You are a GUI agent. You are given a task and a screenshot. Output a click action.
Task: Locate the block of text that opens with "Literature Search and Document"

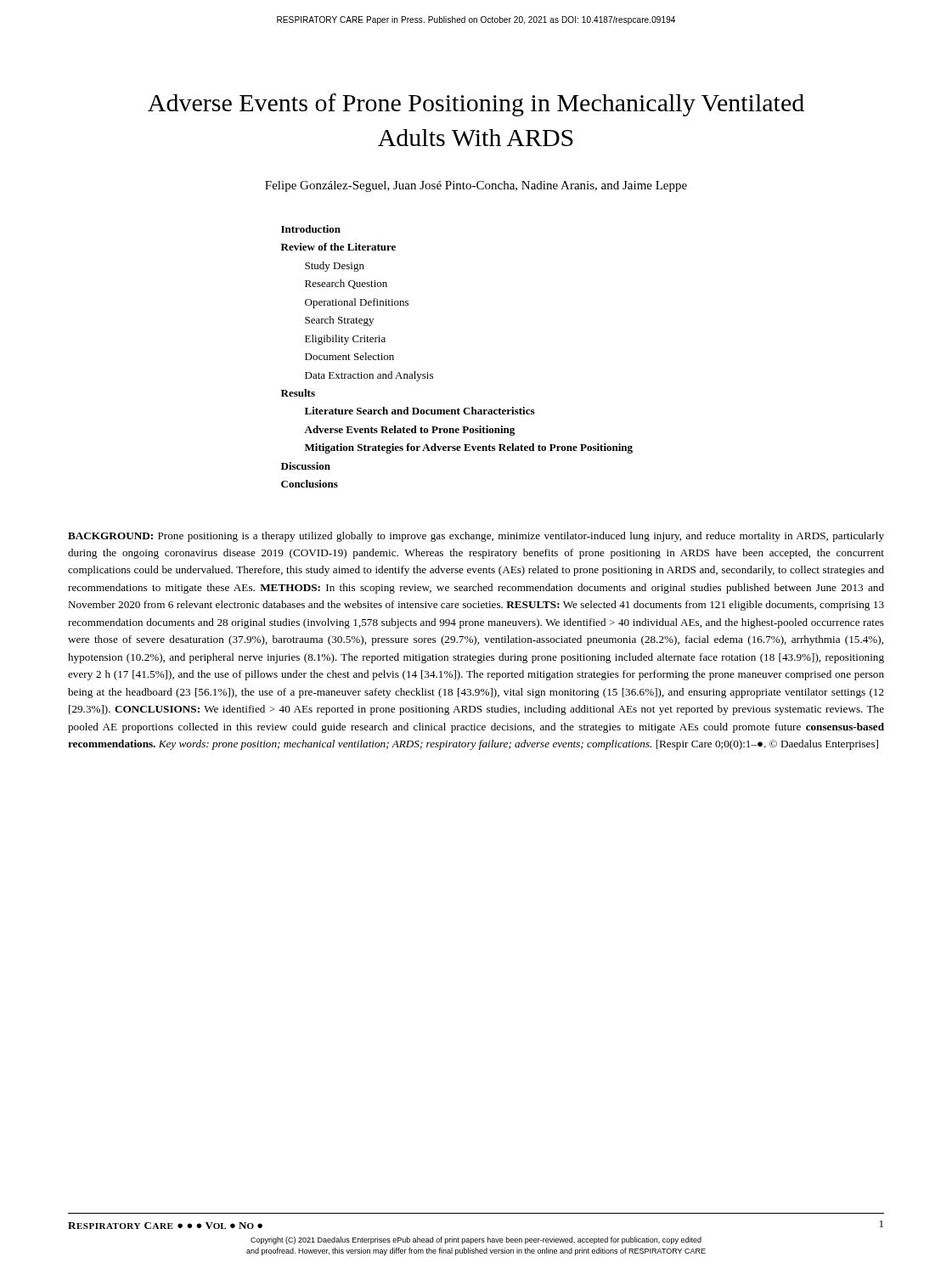click(420, 411)
